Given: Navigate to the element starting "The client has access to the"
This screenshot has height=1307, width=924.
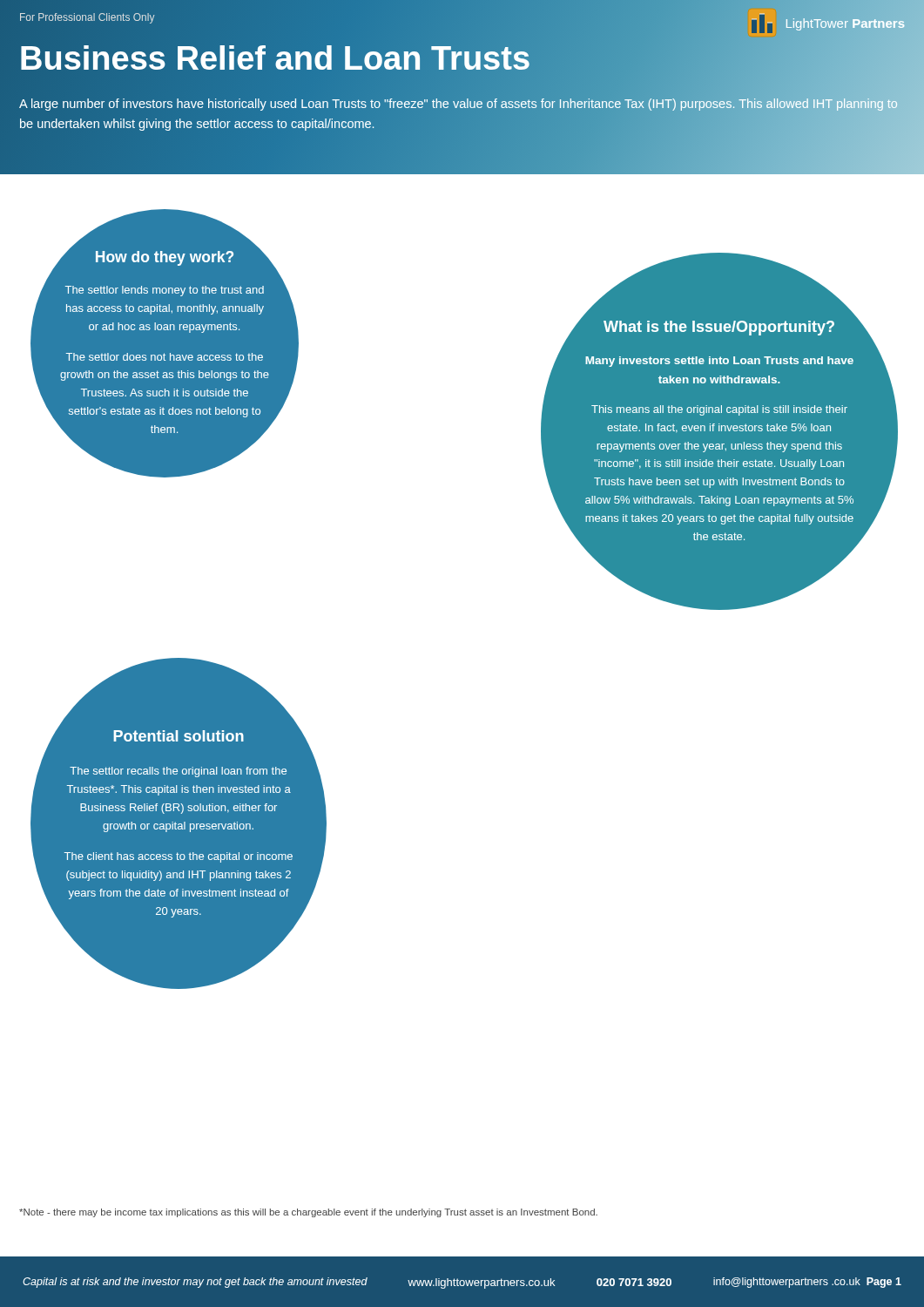Looking at the screenshot, I should [179, 883].
